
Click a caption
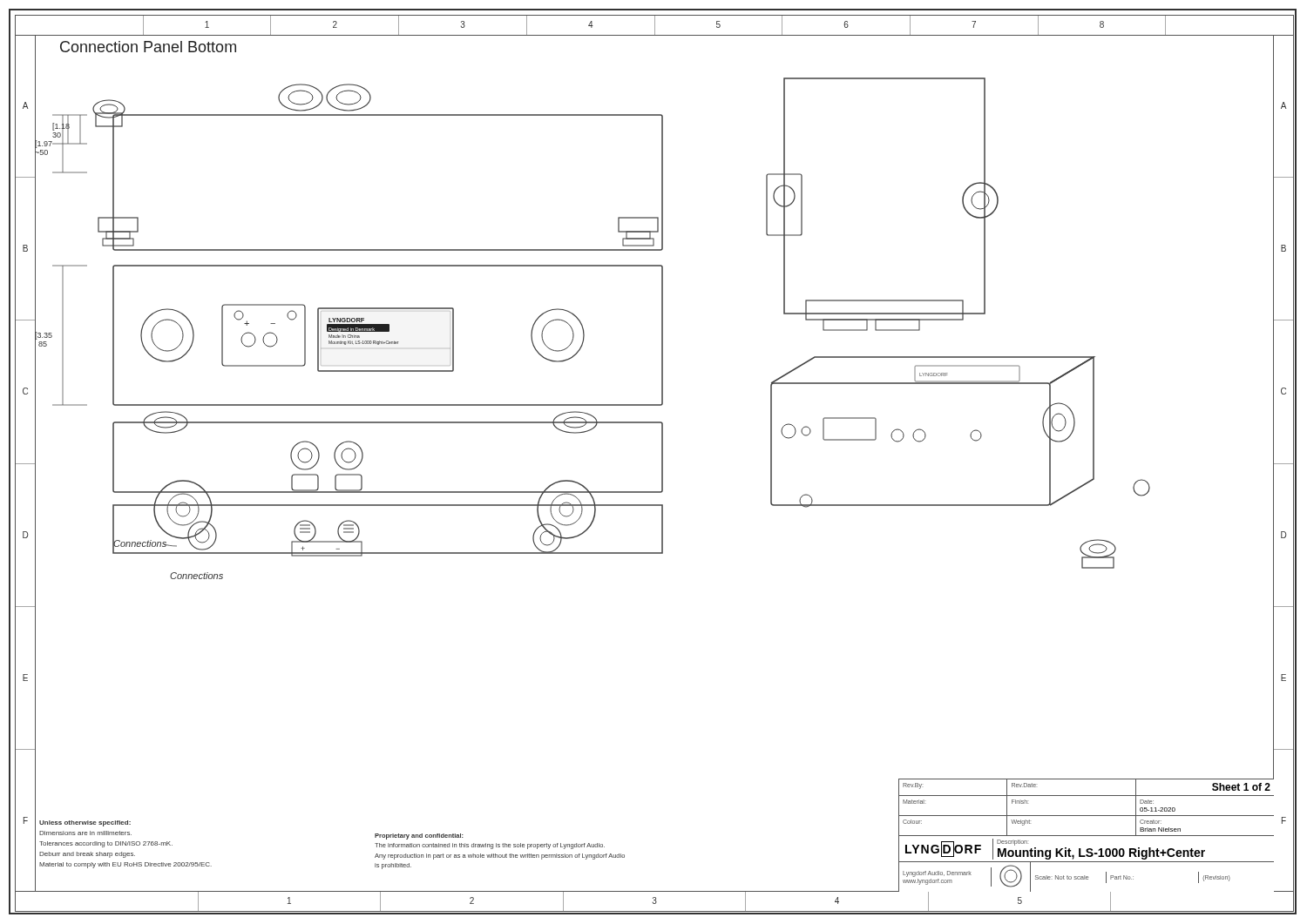pos(197,576)
